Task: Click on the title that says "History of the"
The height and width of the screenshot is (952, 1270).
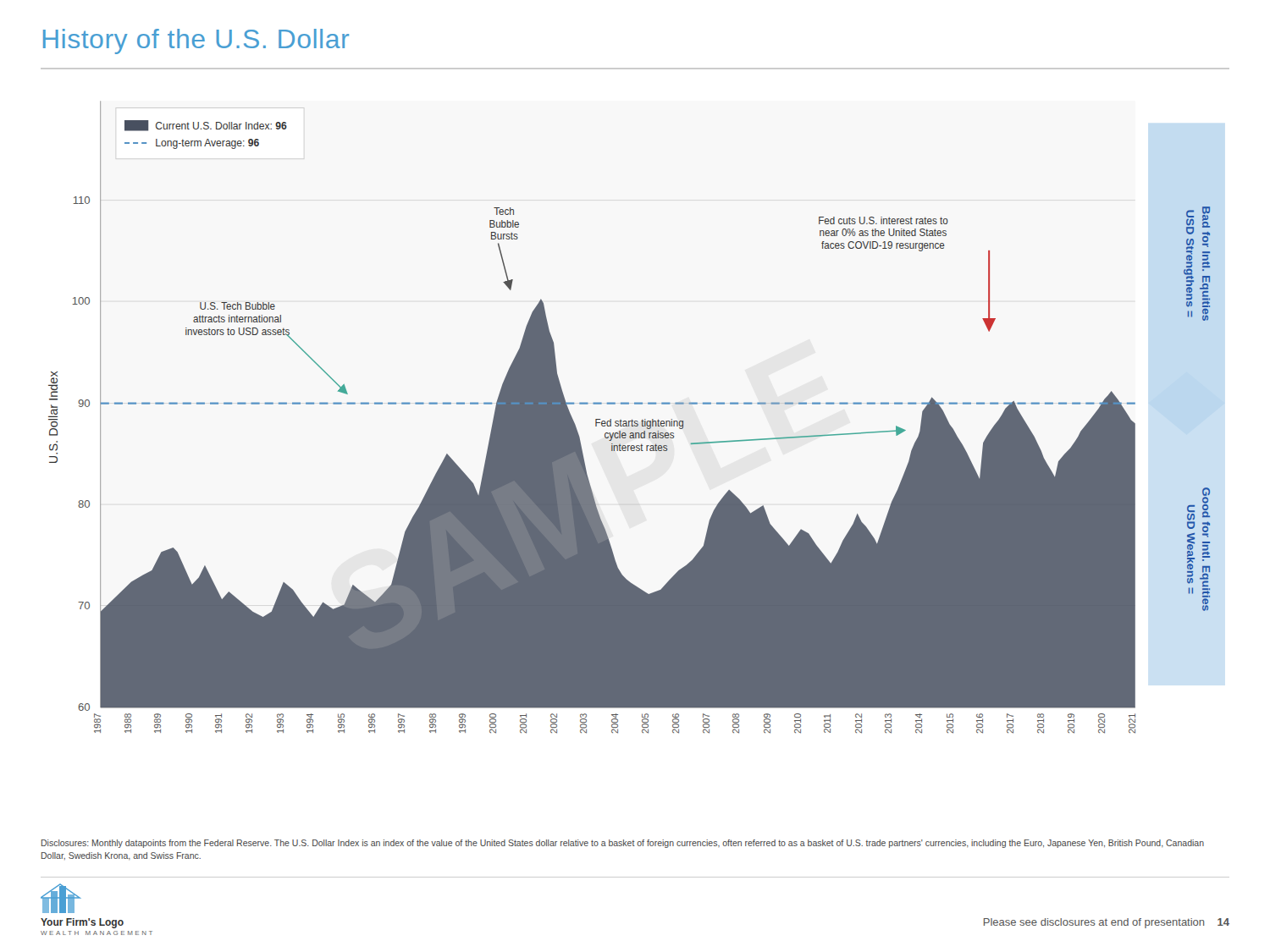Action: click(x=195, y=39)
